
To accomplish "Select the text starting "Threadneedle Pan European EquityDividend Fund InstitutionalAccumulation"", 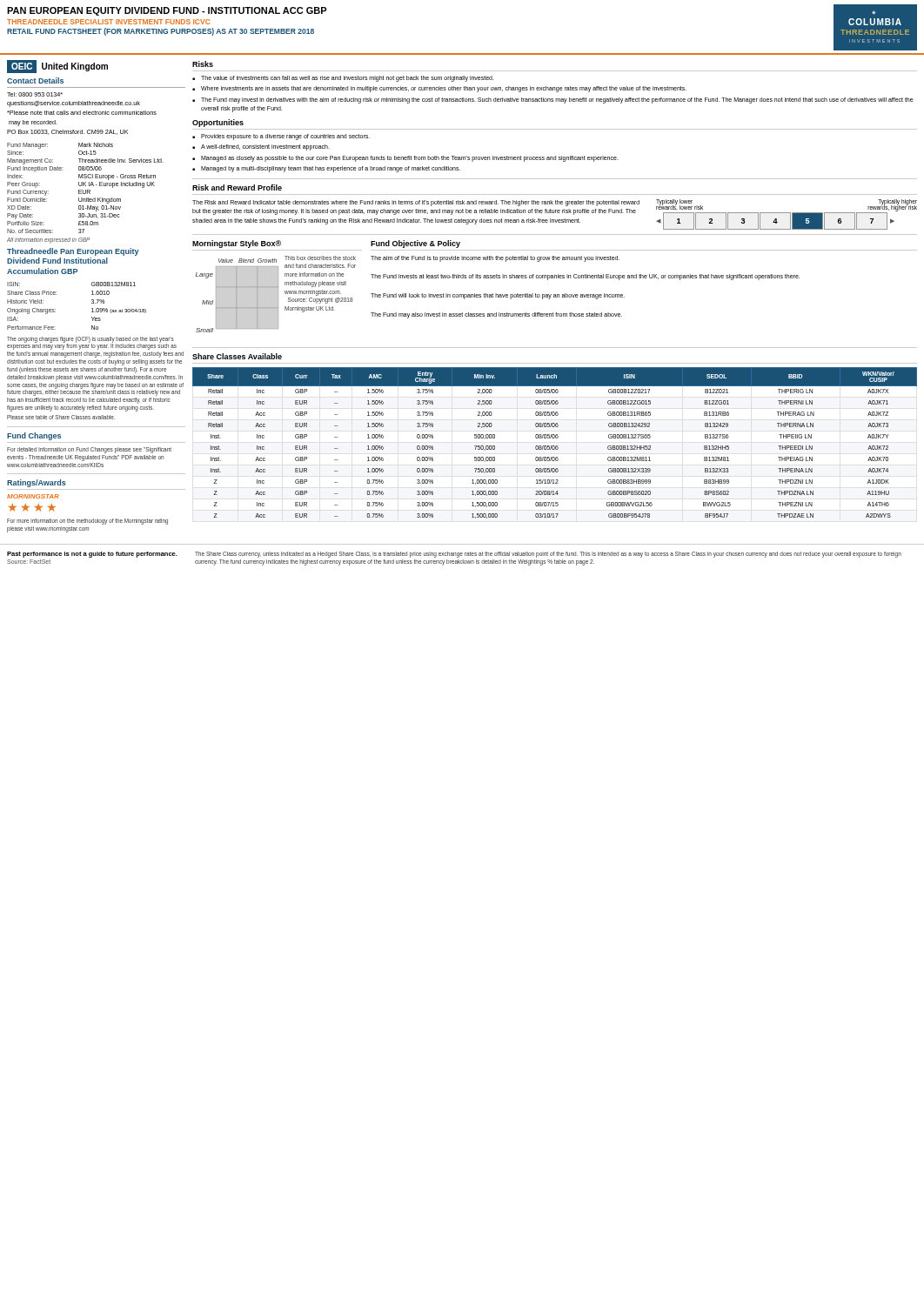I will pyautogui.click(x=73, y=261).
